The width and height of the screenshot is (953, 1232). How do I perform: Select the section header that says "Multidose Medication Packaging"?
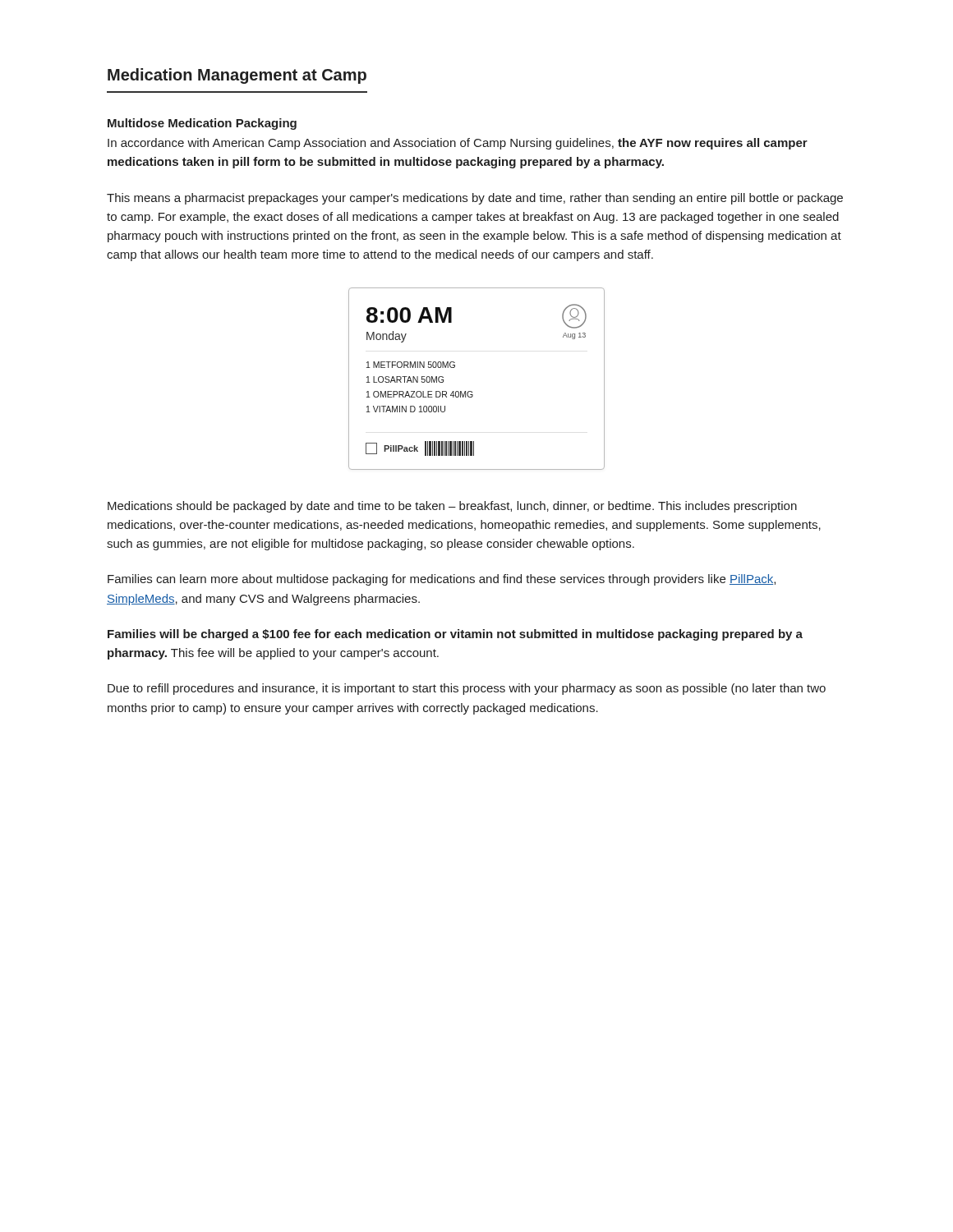point(202,123)
